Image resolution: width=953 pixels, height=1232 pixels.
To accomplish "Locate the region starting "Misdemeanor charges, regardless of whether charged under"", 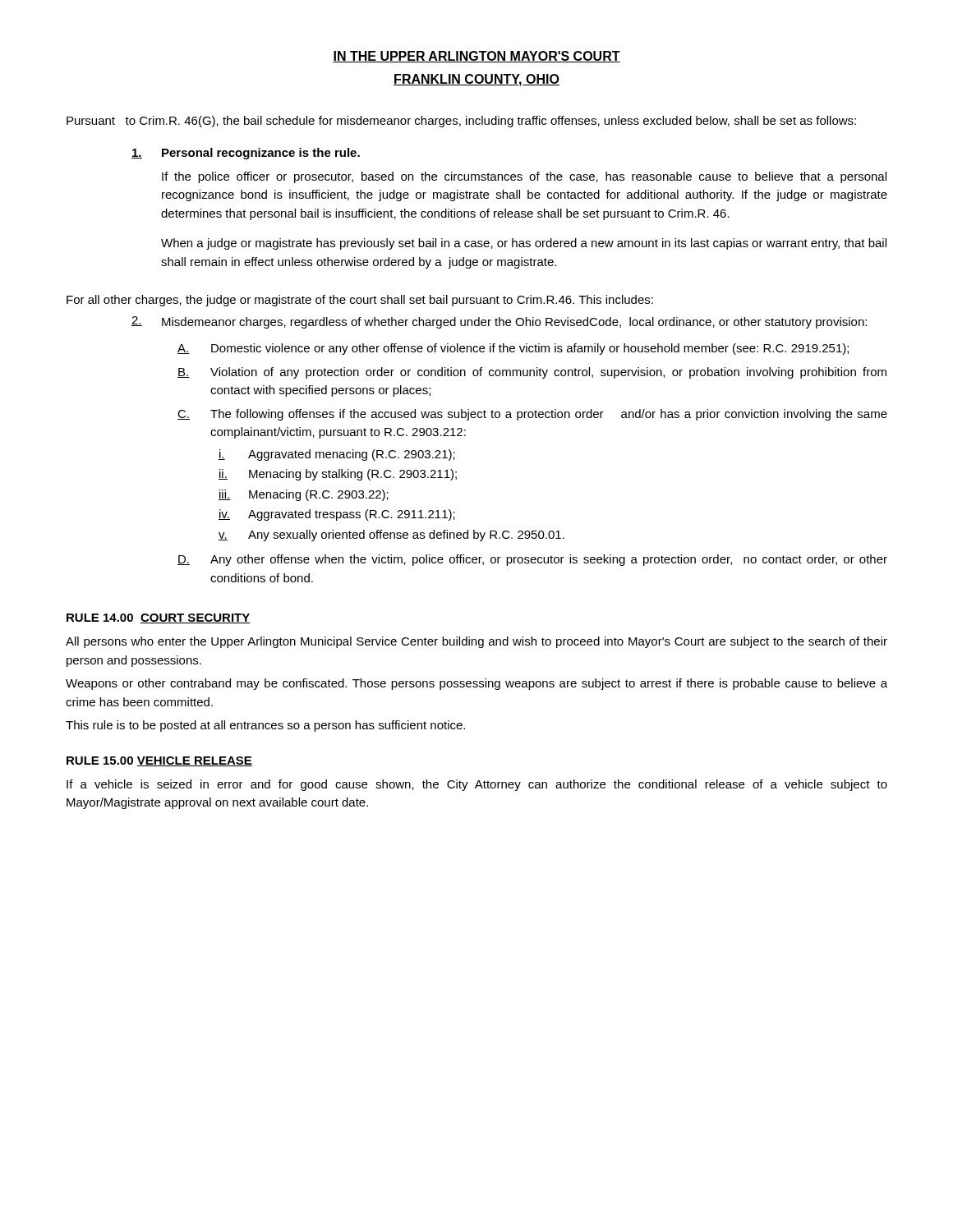I will (514, 321).
